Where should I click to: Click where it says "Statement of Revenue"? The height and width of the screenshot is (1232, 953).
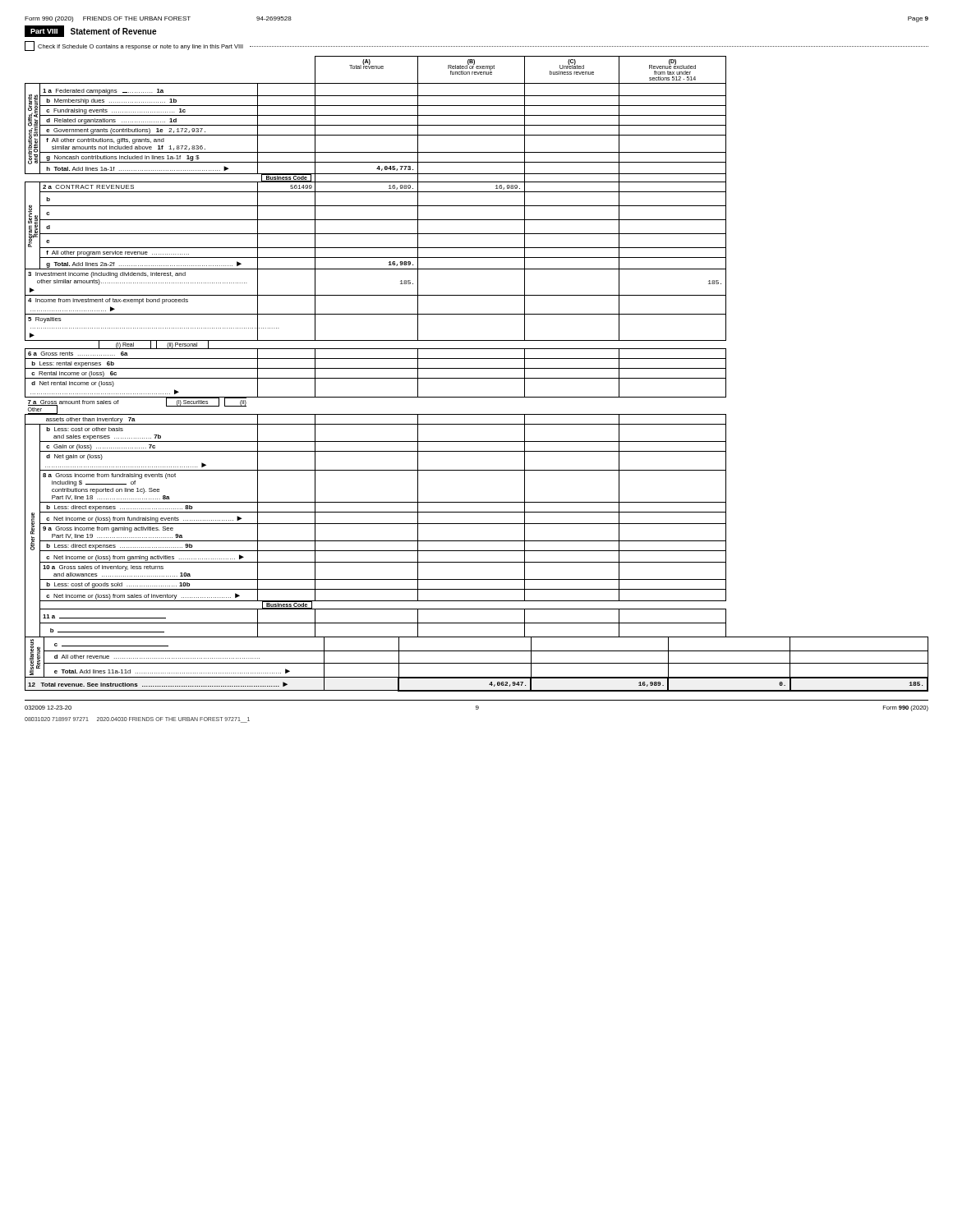coord(113,31)
